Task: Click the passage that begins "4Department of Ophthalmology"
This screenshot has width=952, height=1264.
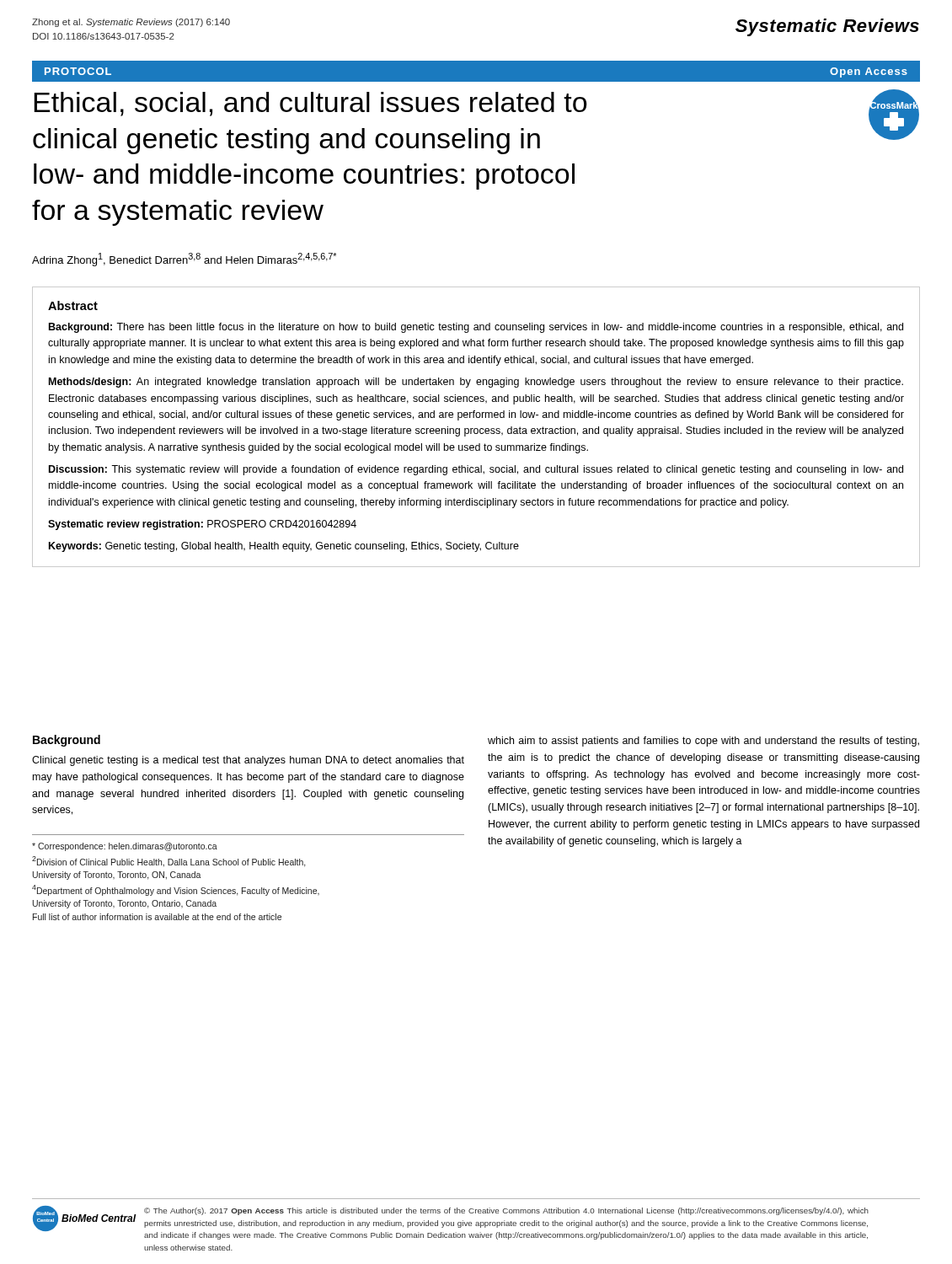Action: (x=176, y=896)
